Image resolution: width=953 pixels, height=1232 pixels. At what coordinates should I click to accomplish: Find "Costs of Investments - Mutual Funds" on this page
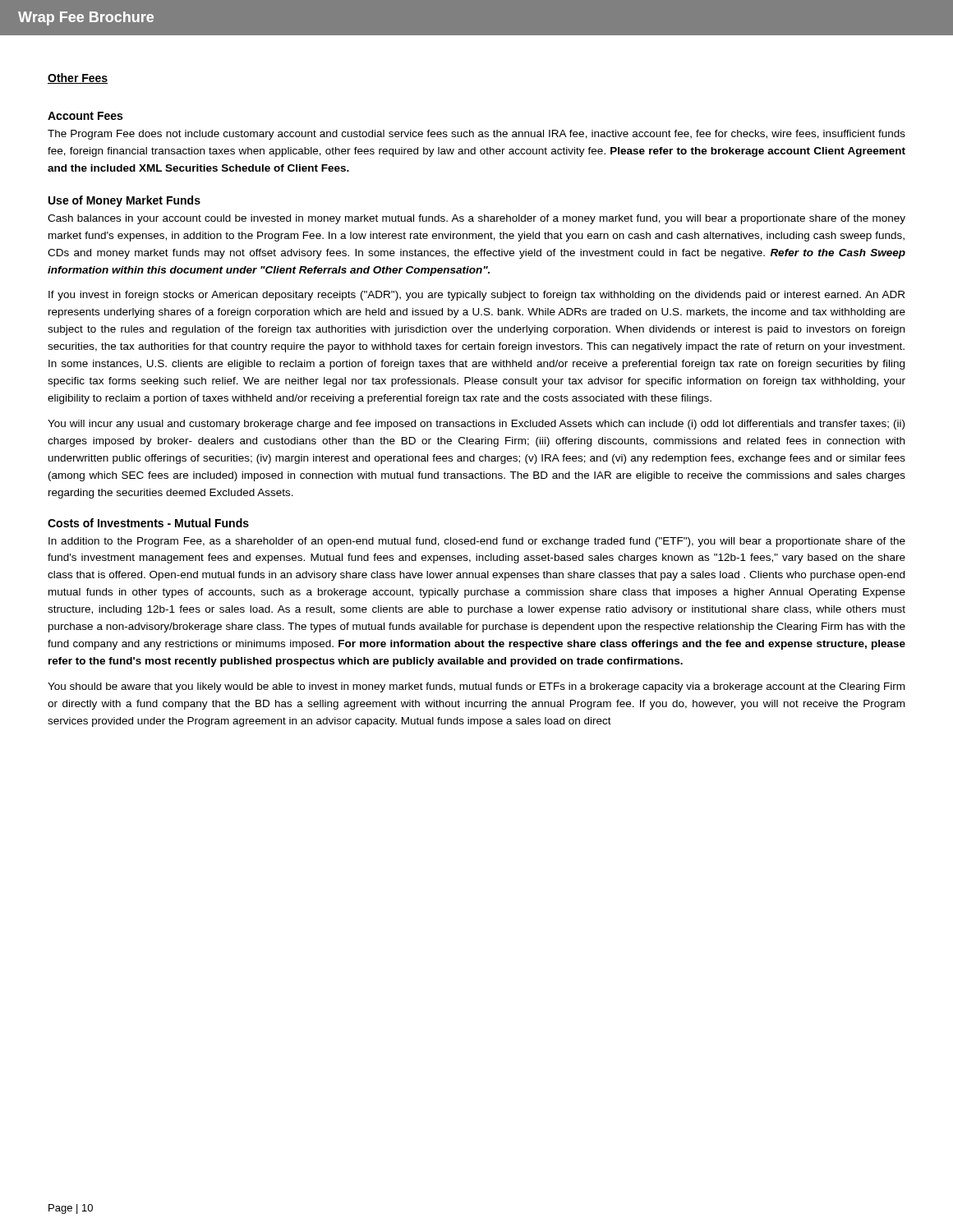pos(148,523)
